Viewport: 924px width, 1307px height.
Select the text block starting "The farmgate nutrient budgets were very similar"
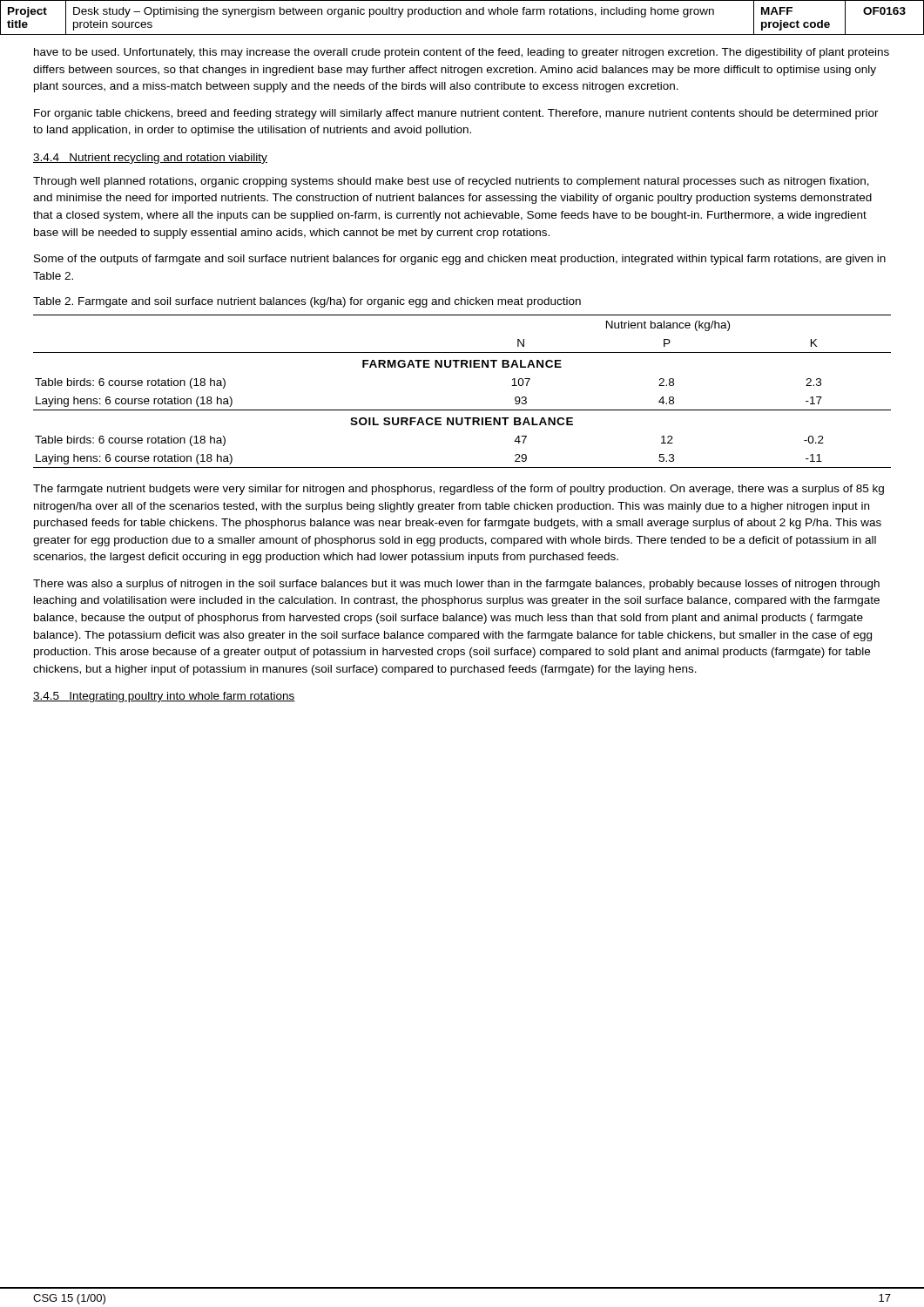click(x=459, y=523)
